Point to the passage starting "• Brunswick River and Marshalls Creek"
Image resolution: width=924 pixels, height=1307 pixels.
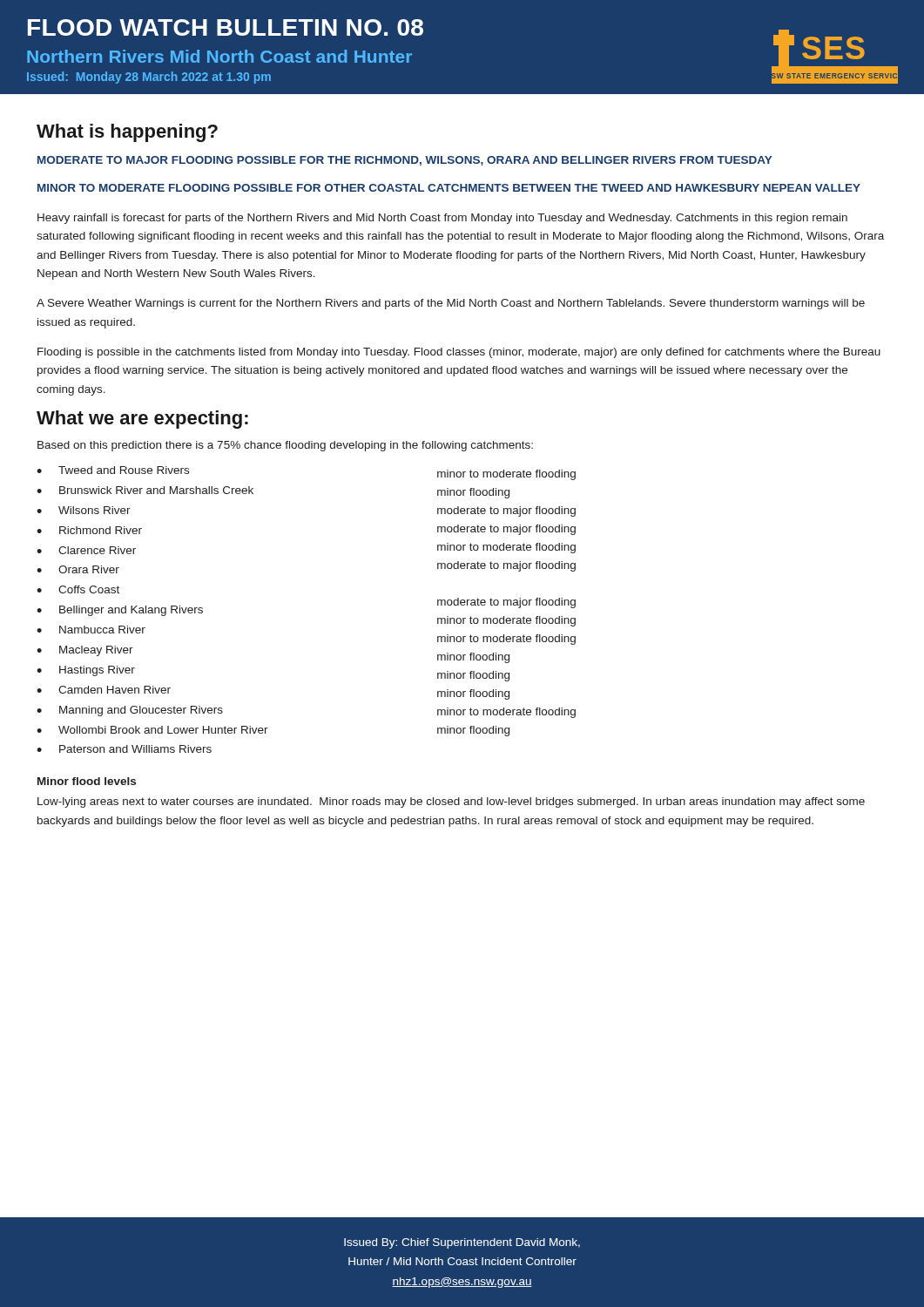pos(145,492)
